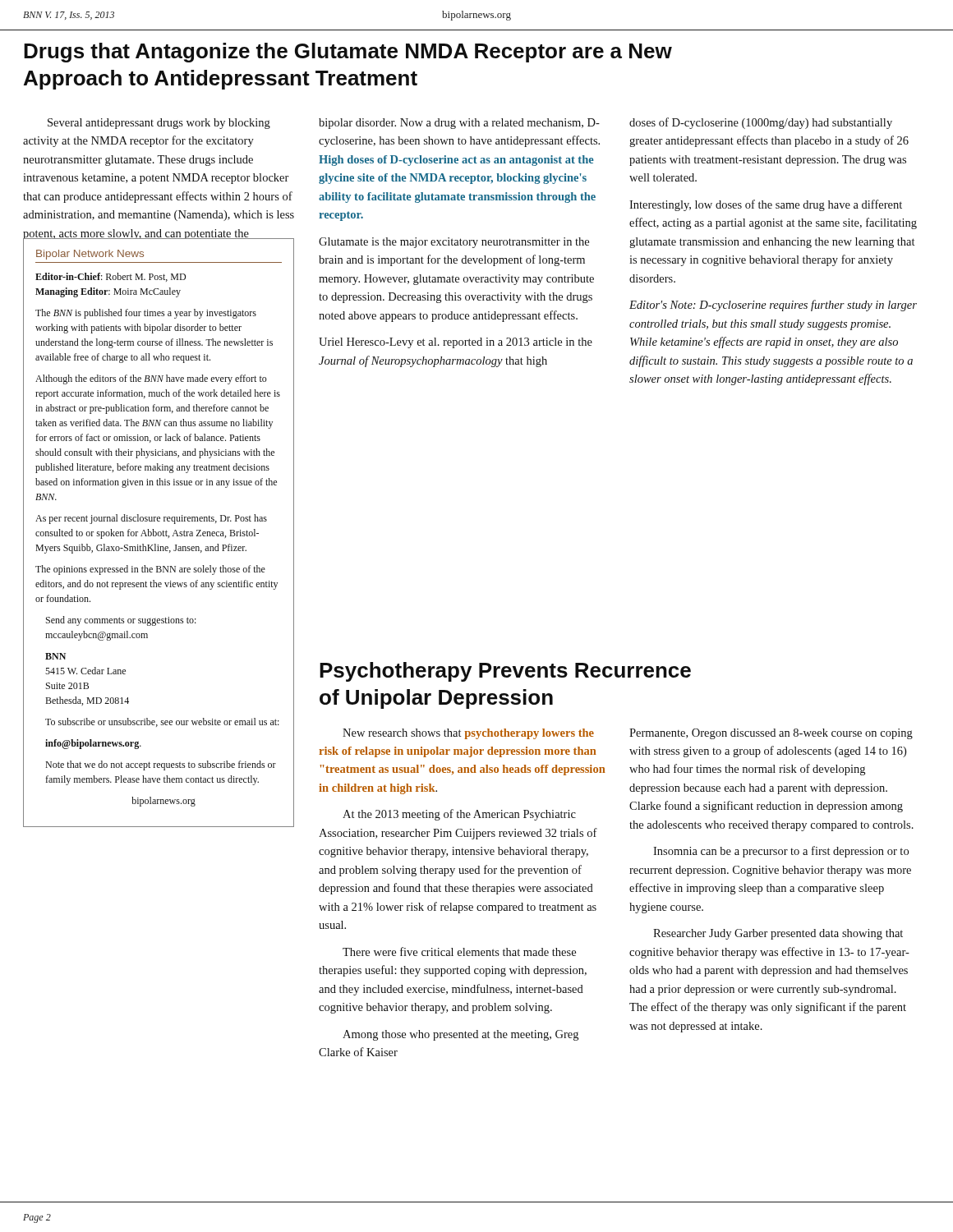This screenshot has height=1232, width=953.
Task: Locate the title that opens with "Drugs that Antagonize the Glutamate NMDA Receptor"
Action: pos(476,65)
